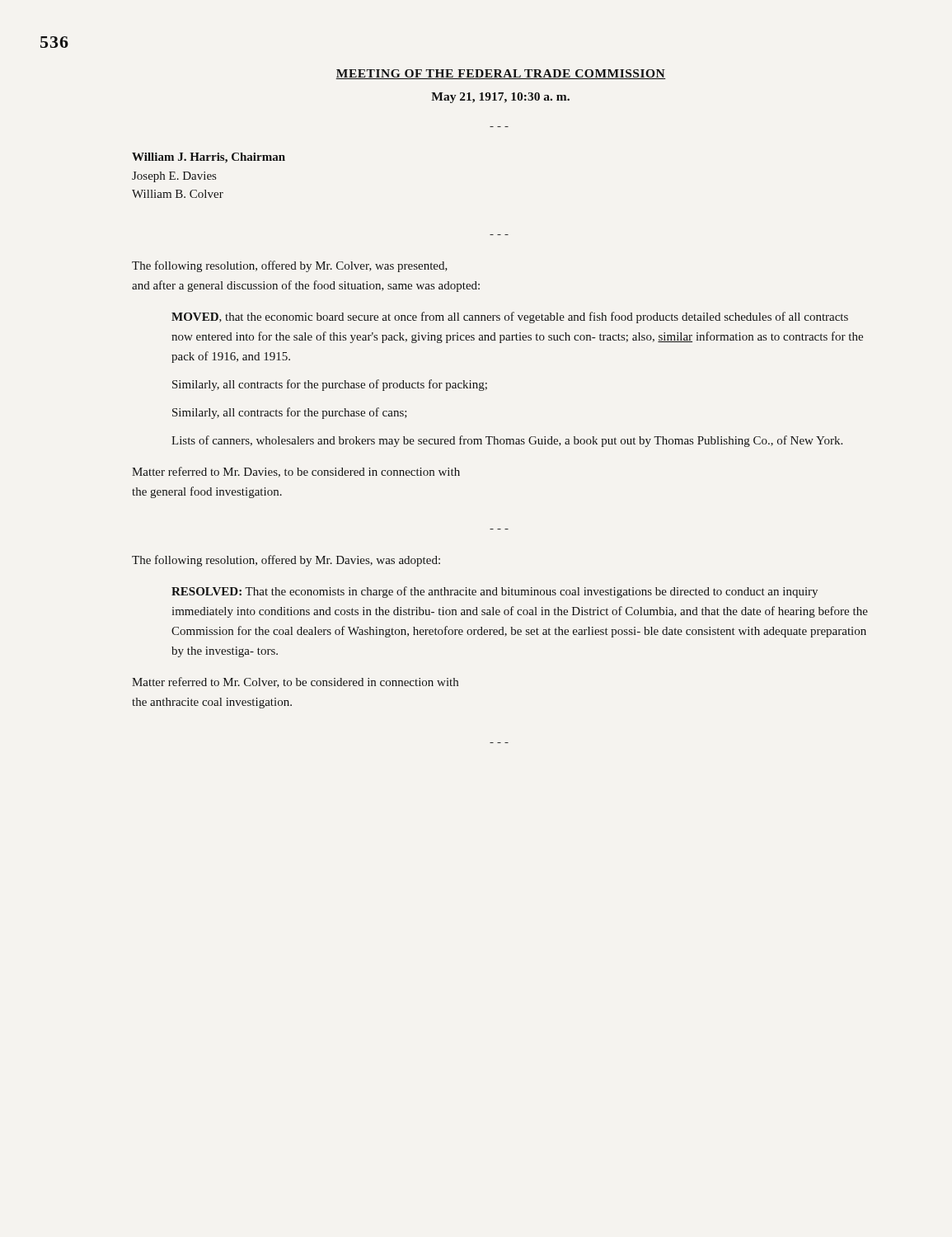Find the block starting "William J. Harris, Chairman Joseph E. Davies"

tap(209, 175)
